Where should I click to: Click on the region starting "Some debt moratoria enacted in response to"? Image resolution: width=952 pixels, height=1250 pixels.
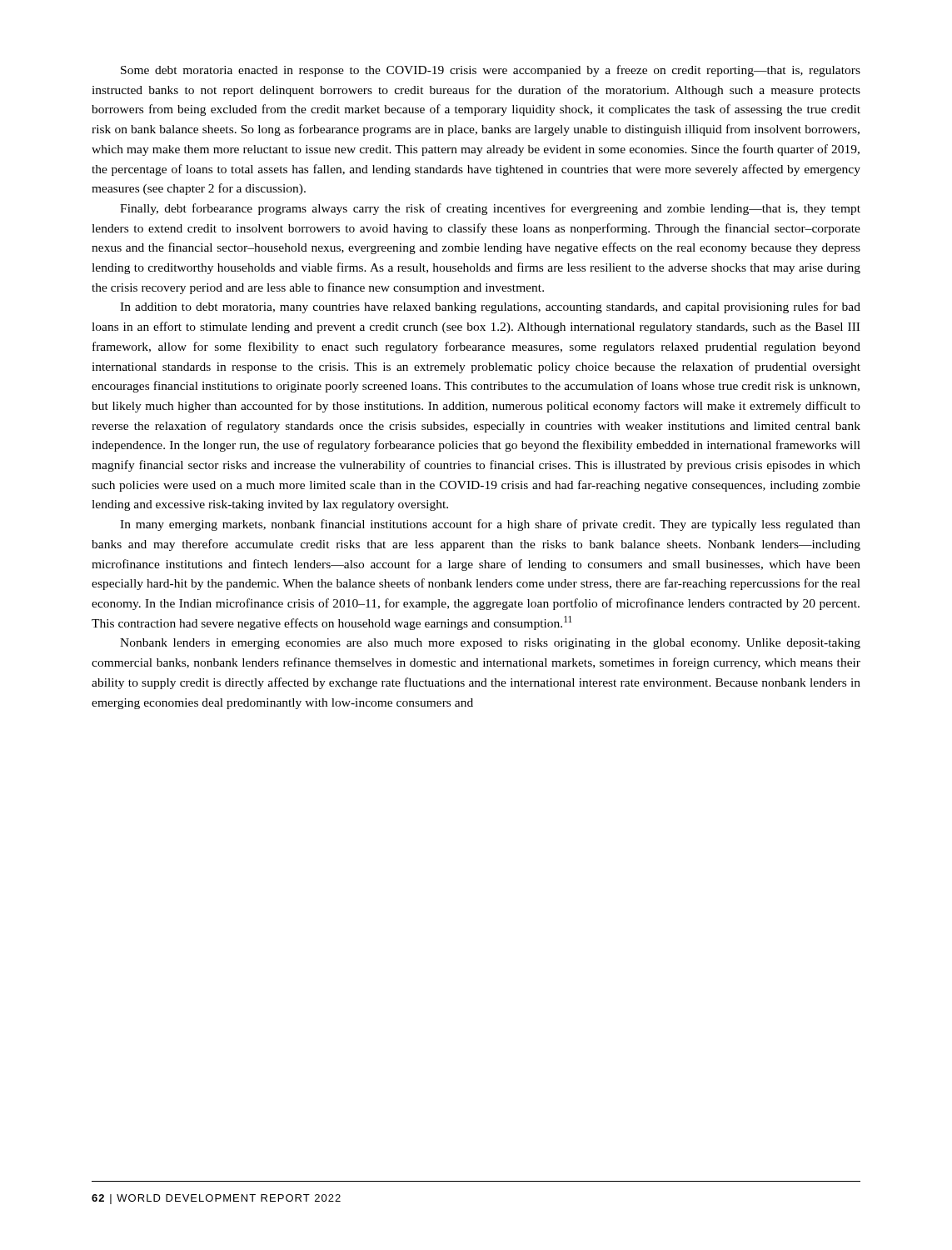coord(476,129)
